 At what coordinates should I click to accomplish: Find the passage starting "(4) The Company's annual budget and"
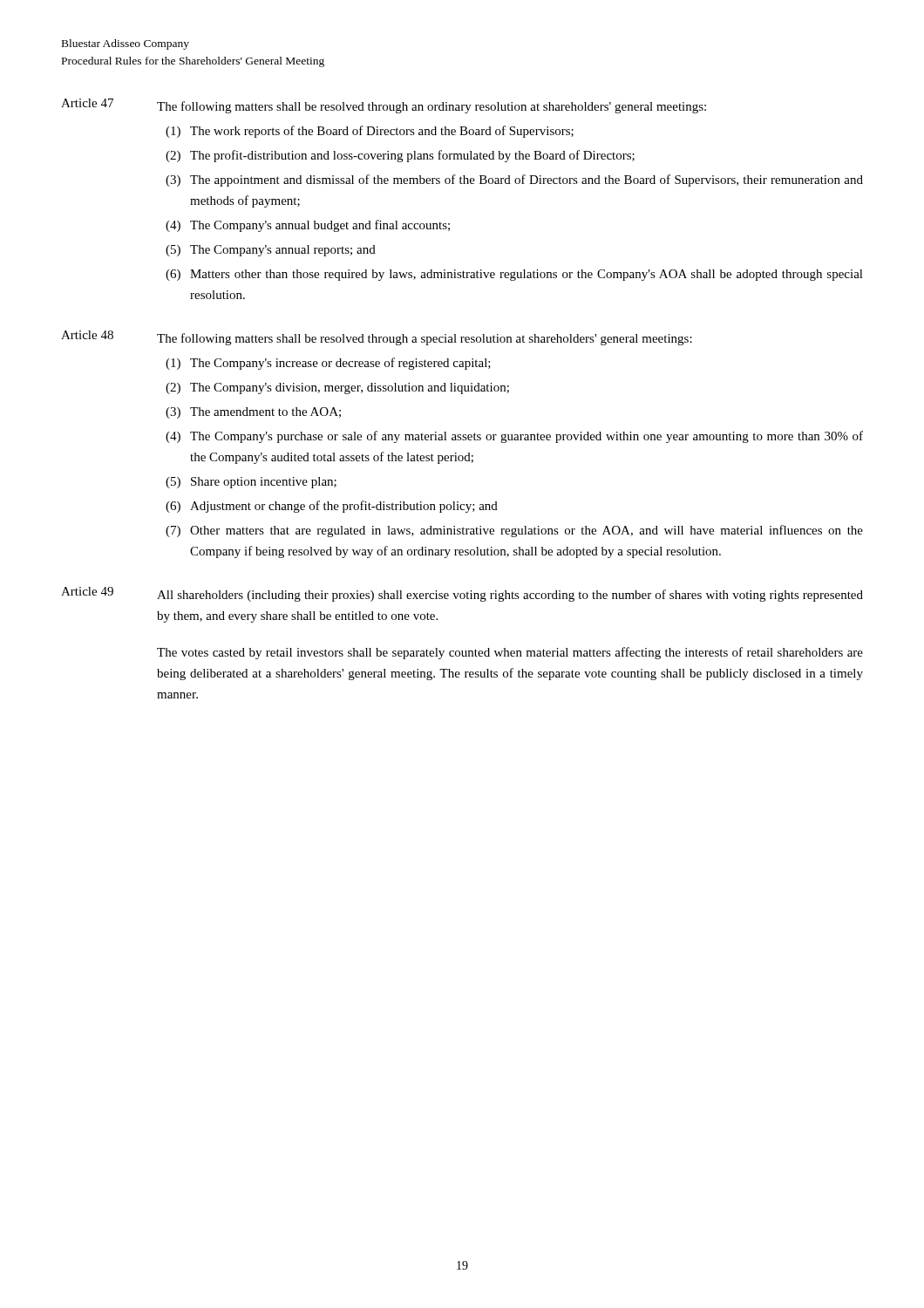(308, 226)
